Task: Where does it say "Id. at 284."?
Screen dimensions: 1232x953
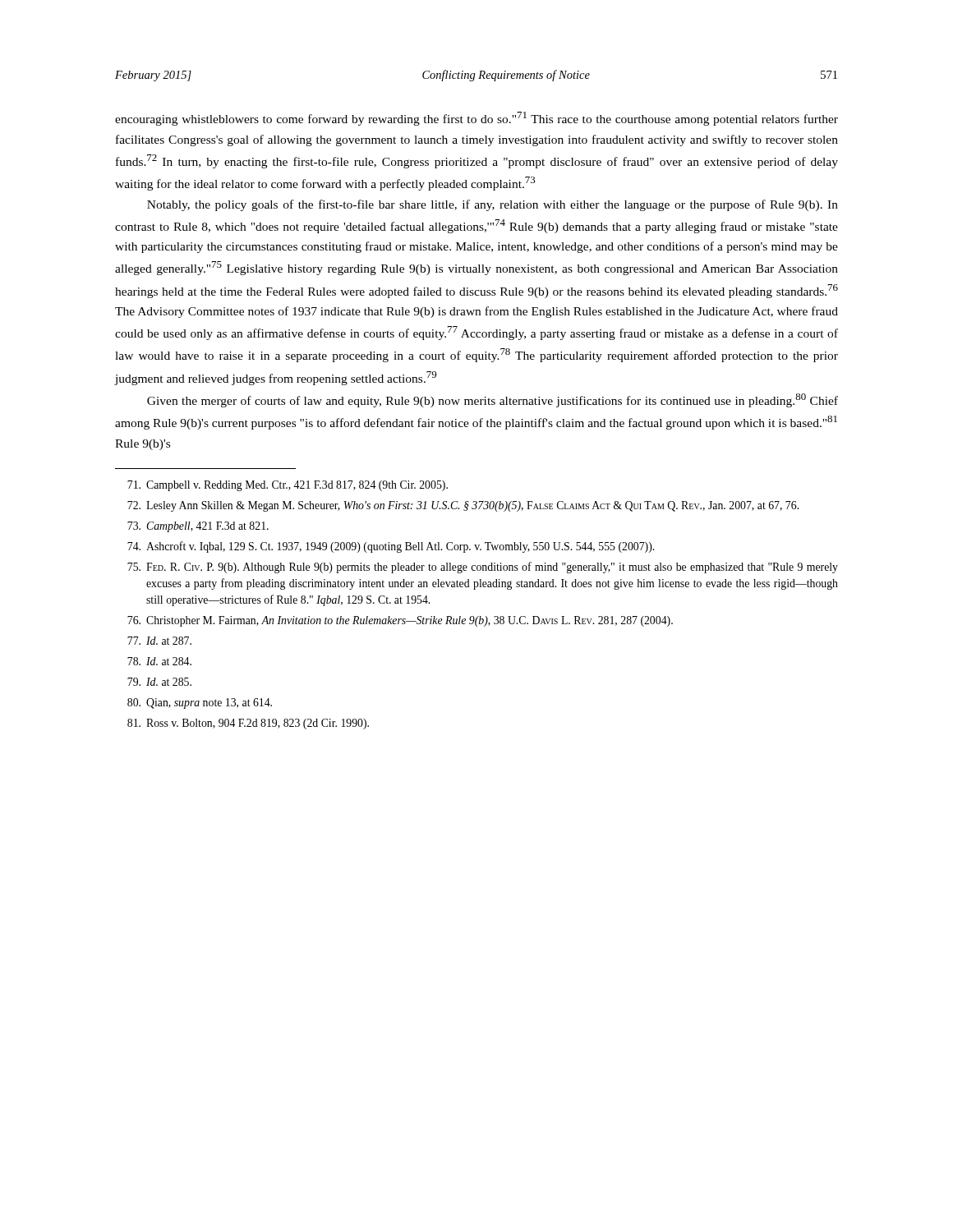Action: point(159,661)
